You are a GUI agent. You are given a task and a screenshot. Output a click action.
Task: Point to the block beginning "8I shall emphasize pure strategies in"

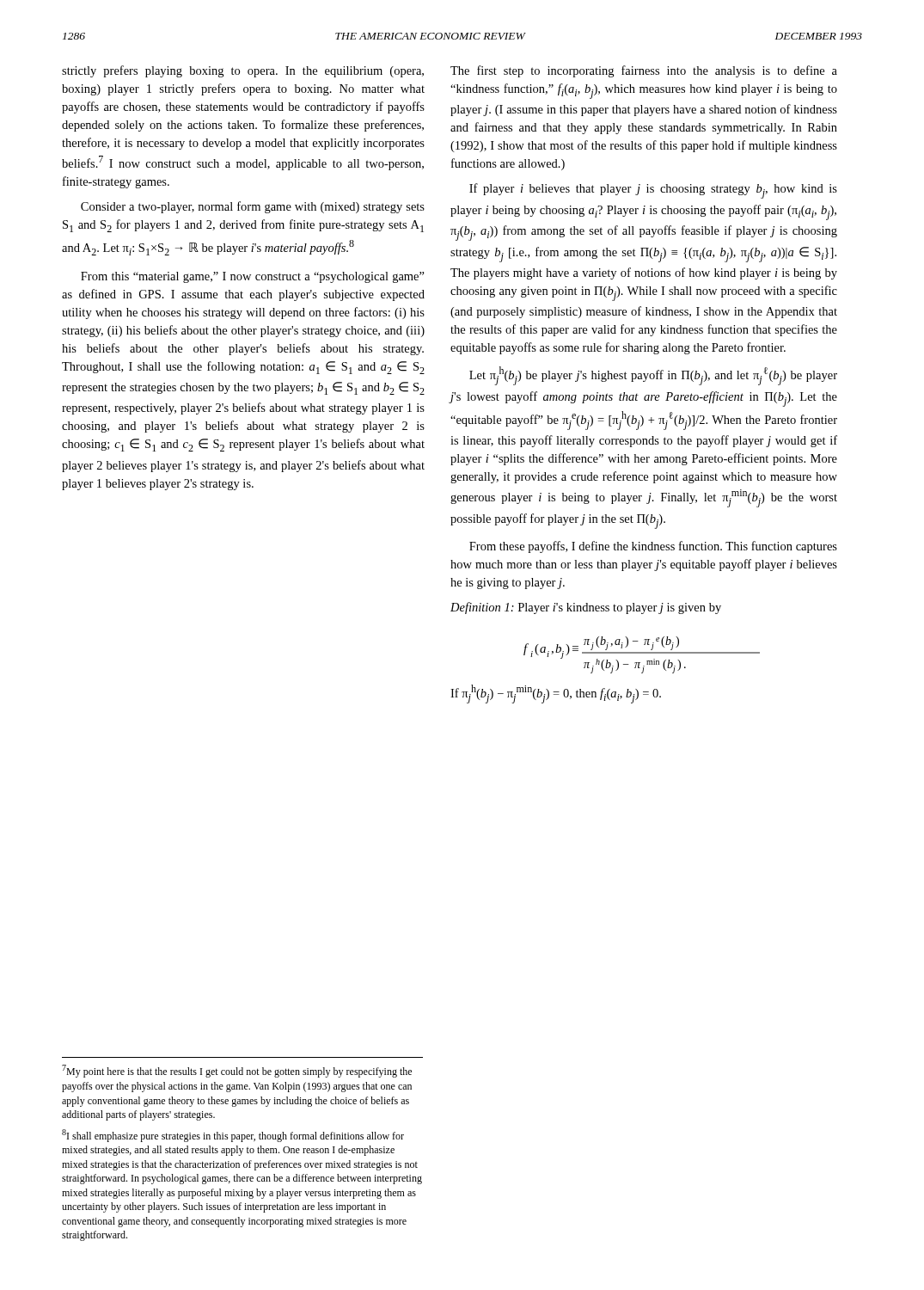coord(242,1184)
